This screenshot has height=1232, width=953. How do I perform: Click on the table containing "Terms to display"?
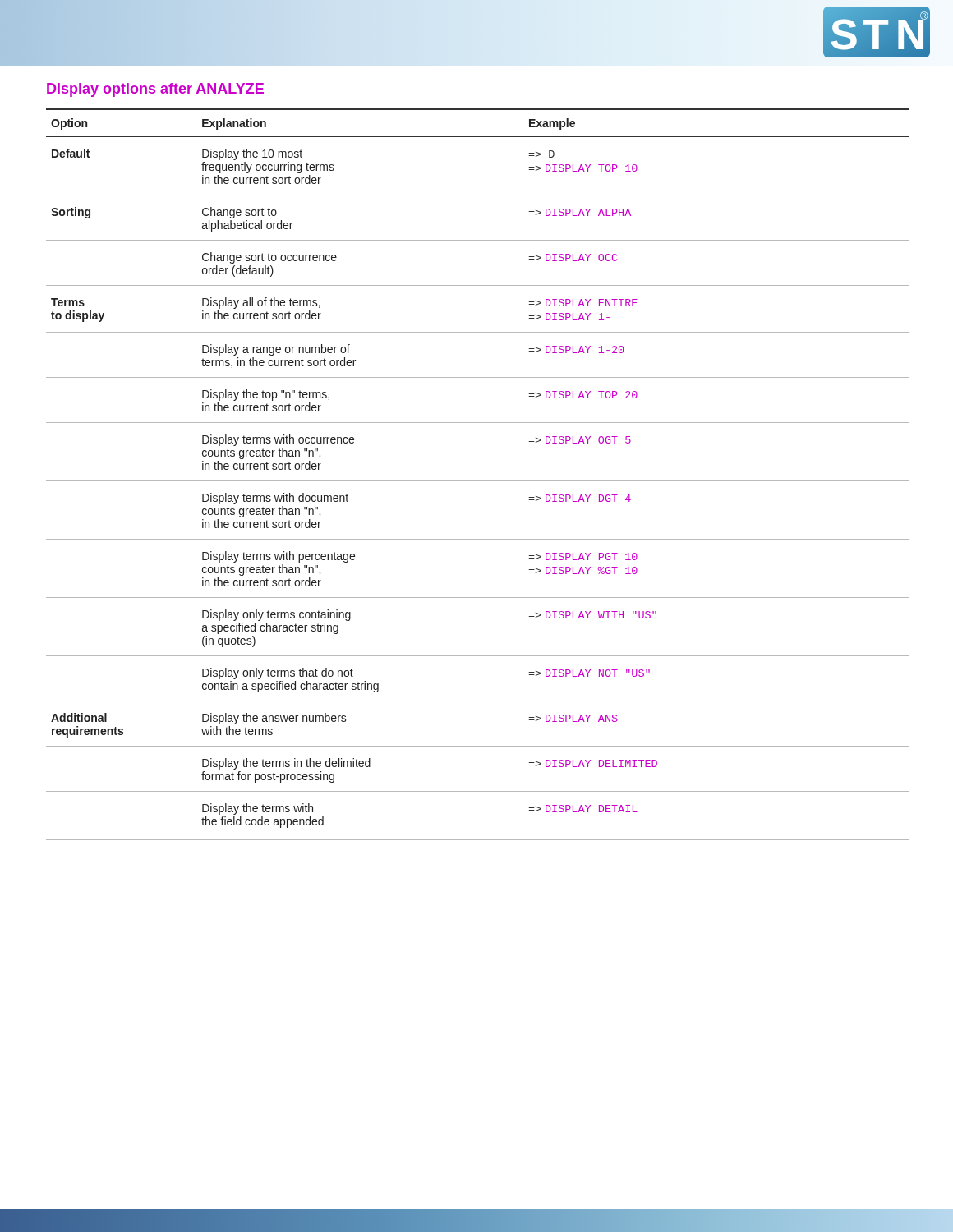click(477, 474)
